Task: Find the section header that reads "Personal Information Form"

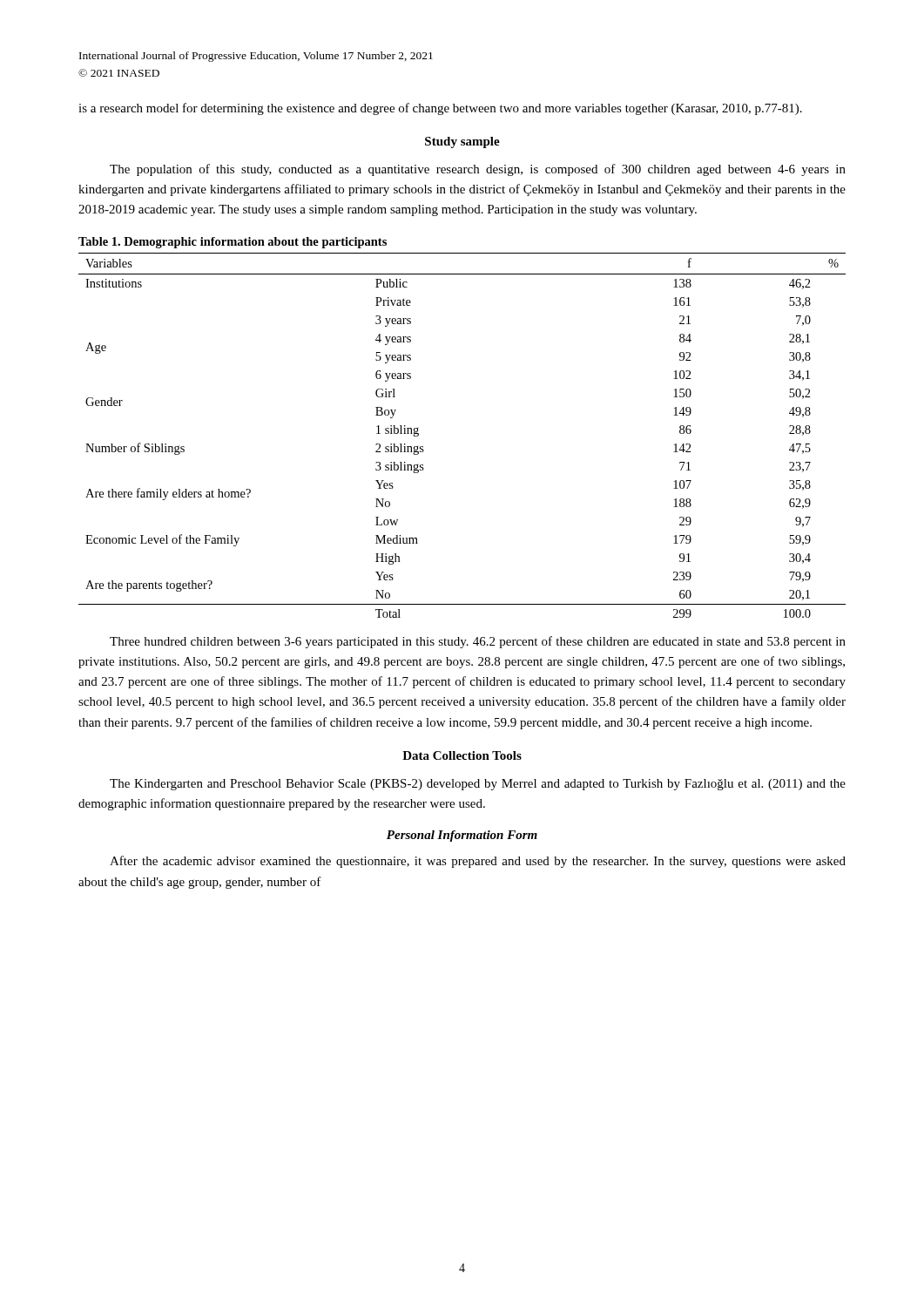Action: 462,835
